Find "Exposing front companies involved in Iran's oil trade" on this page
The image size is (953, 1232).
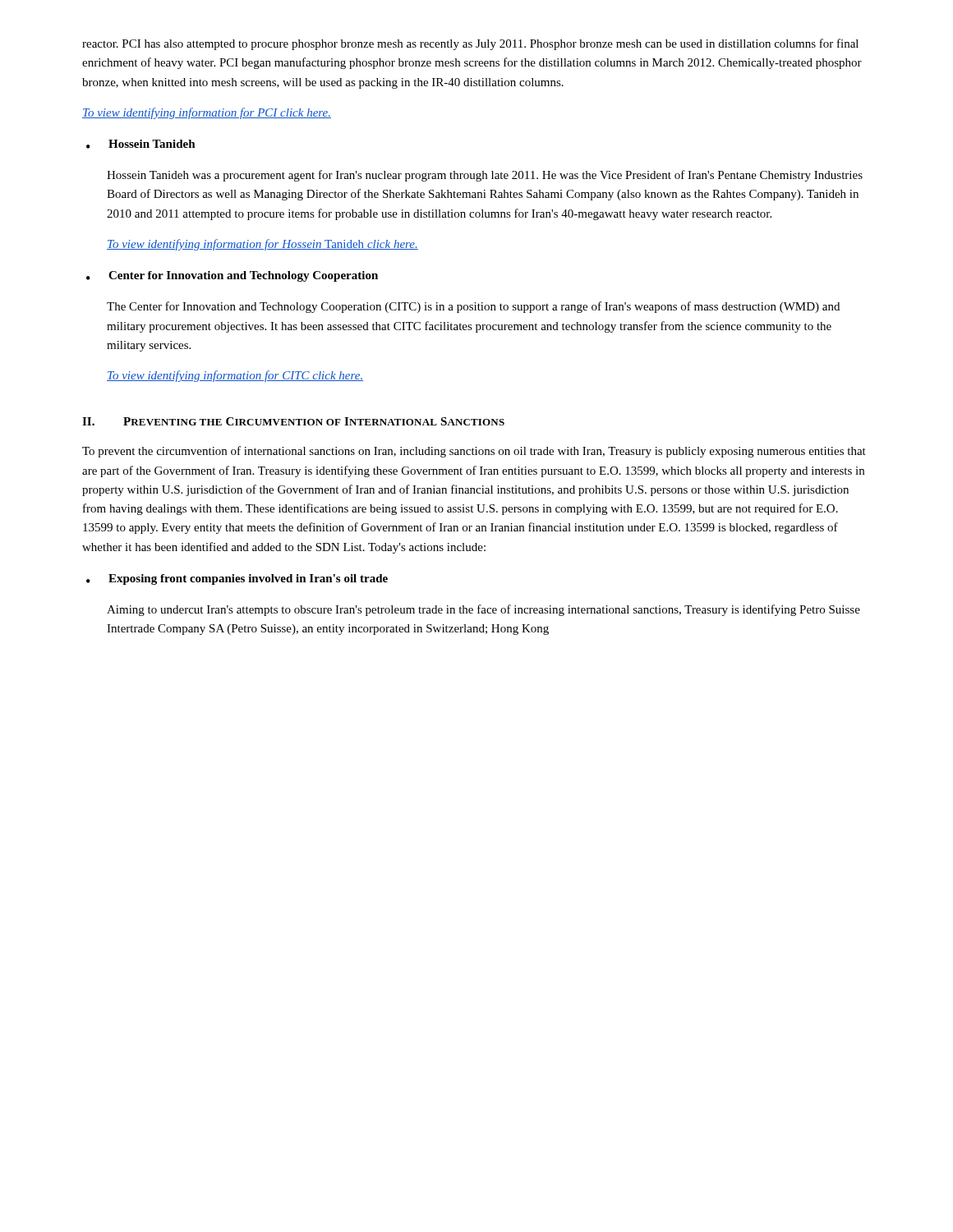pyautogui.click(x=248, y=578)
